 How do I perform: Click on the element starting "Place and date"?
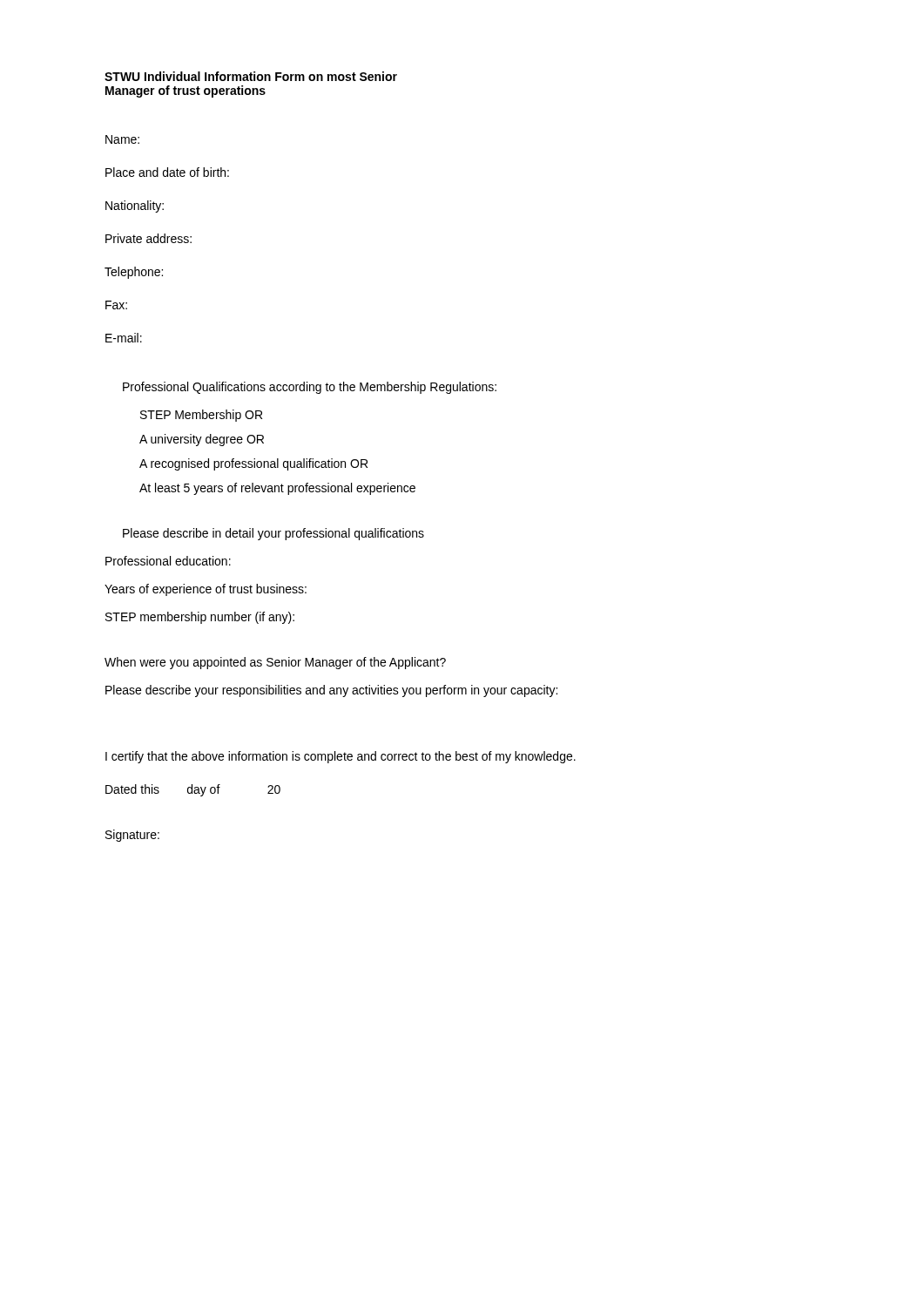167,173
